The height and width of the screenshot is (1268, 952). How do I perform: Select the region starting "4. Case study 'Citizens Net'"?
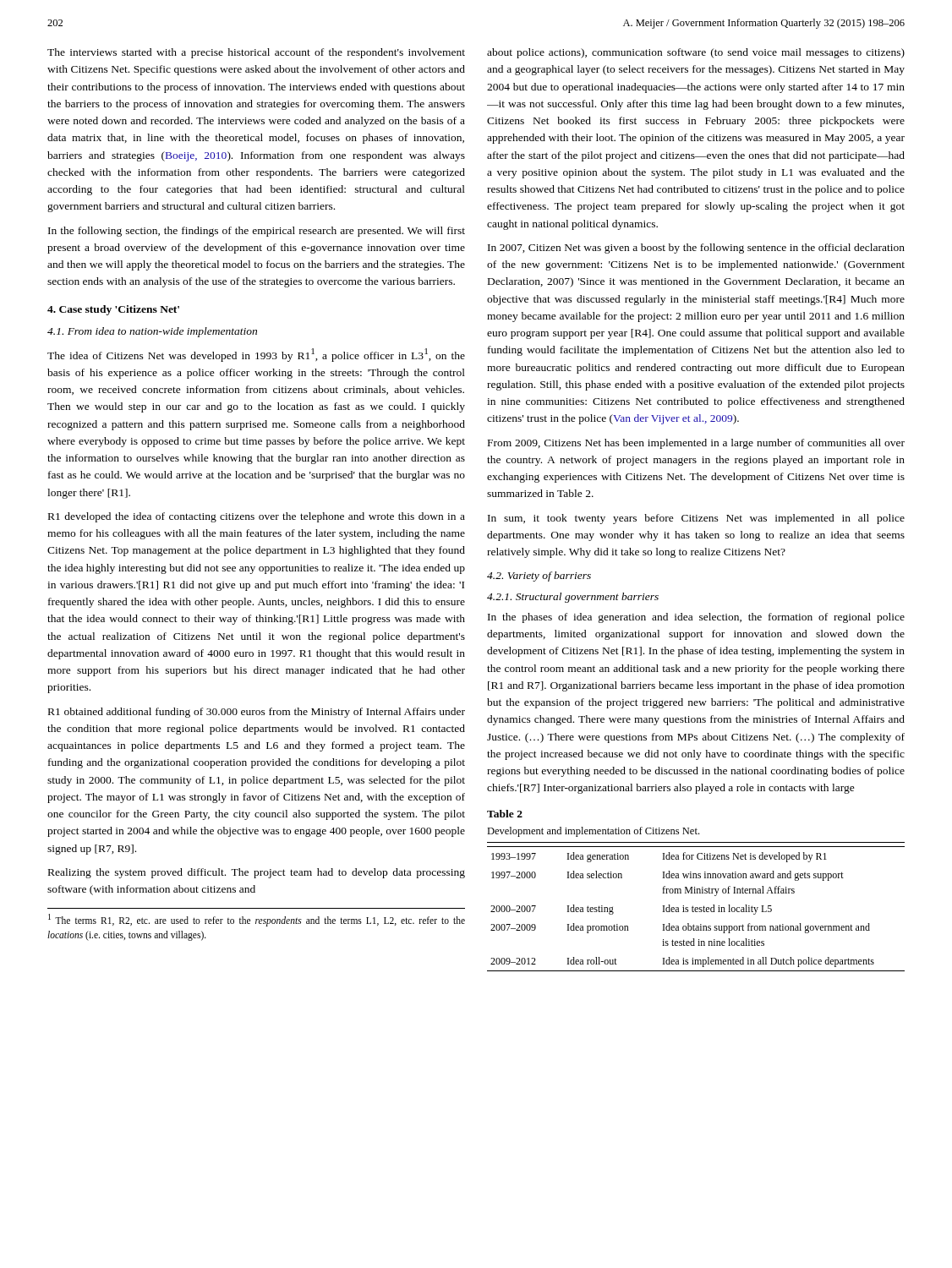coord(114,309)
